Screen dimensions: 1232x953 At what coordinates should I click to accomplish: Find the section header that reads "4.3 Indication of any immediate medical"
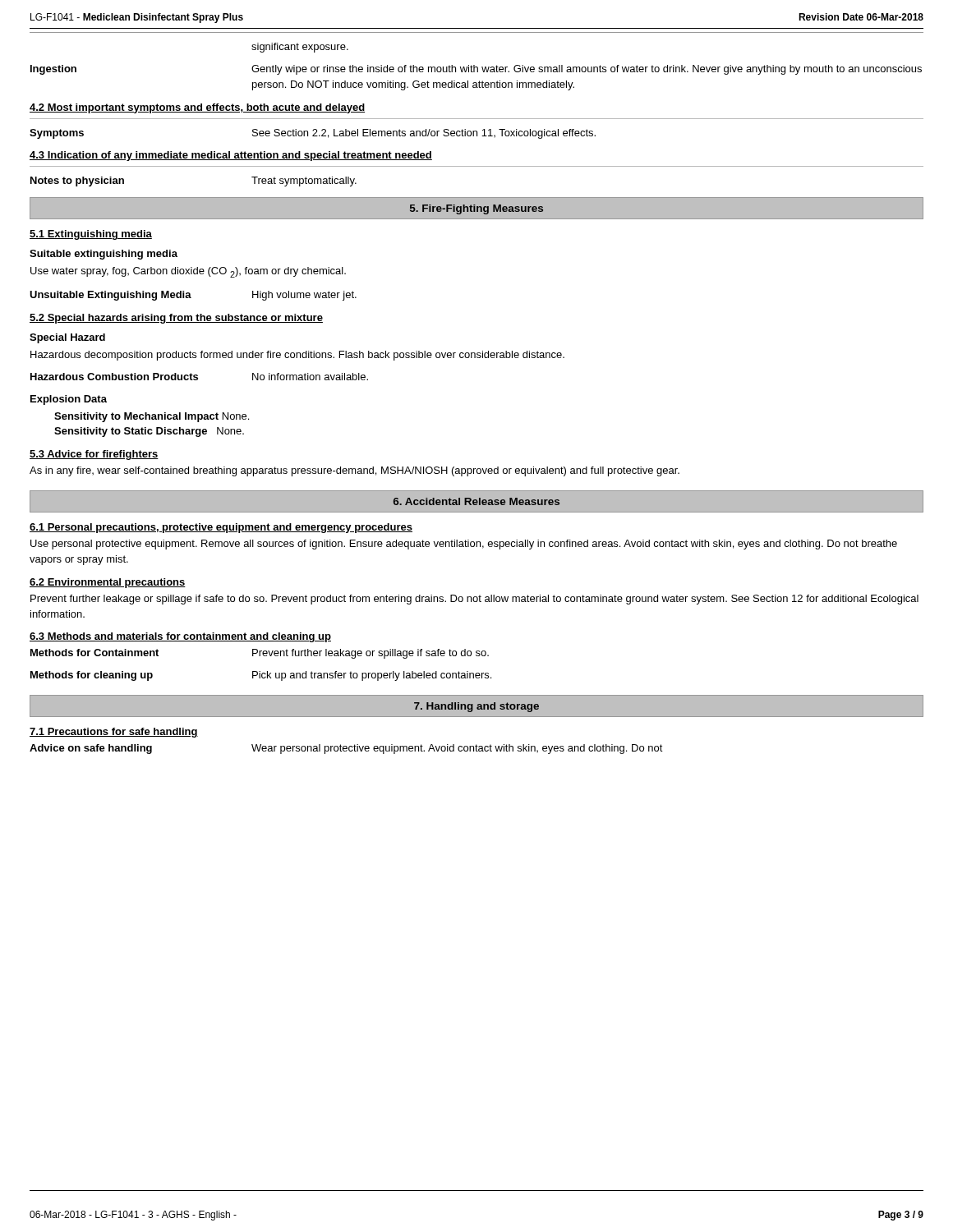tap(231, 155)
